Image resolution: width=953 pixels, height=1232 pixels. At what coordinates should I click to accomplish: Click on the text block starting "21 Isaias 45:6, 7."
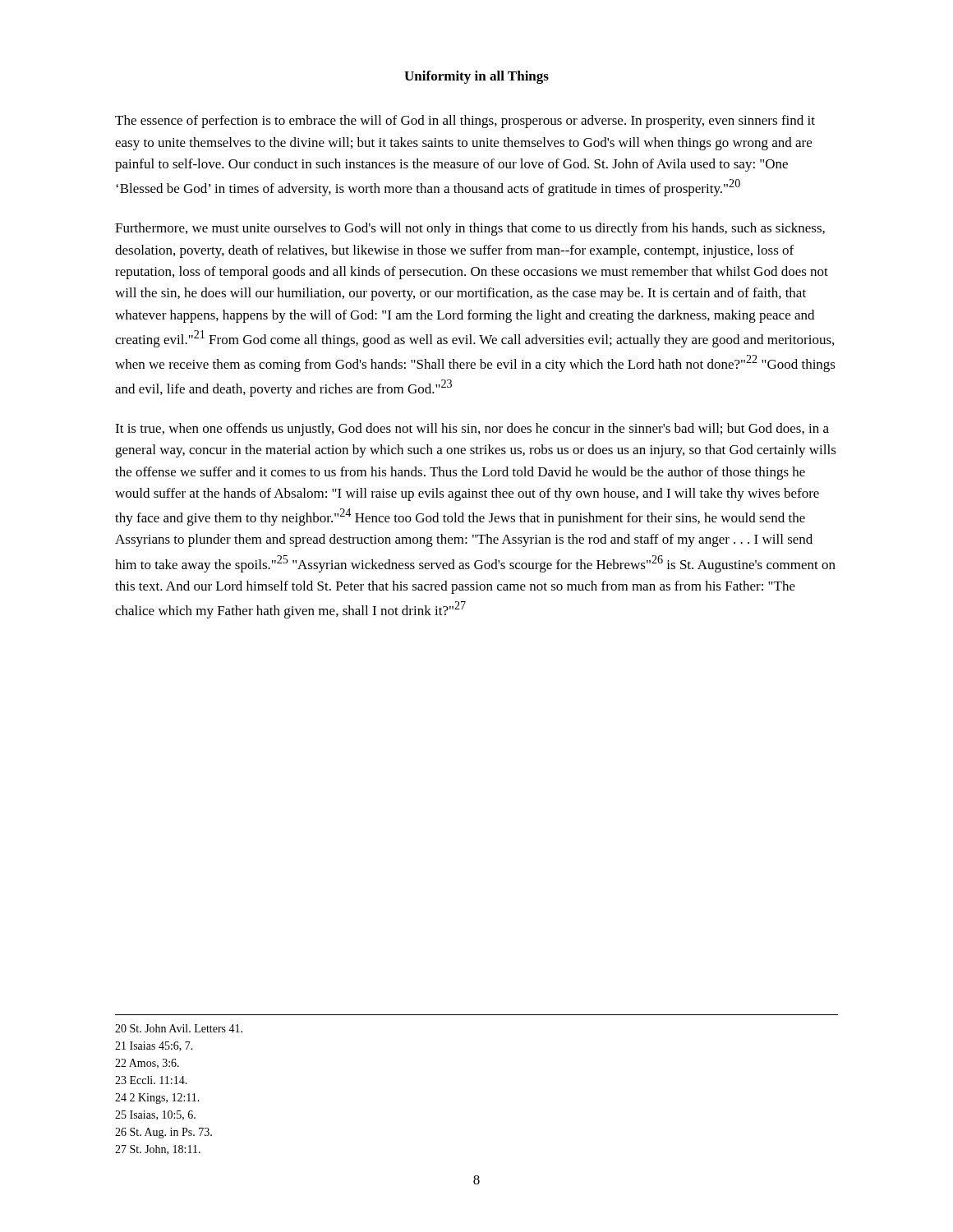(154, 1046)
